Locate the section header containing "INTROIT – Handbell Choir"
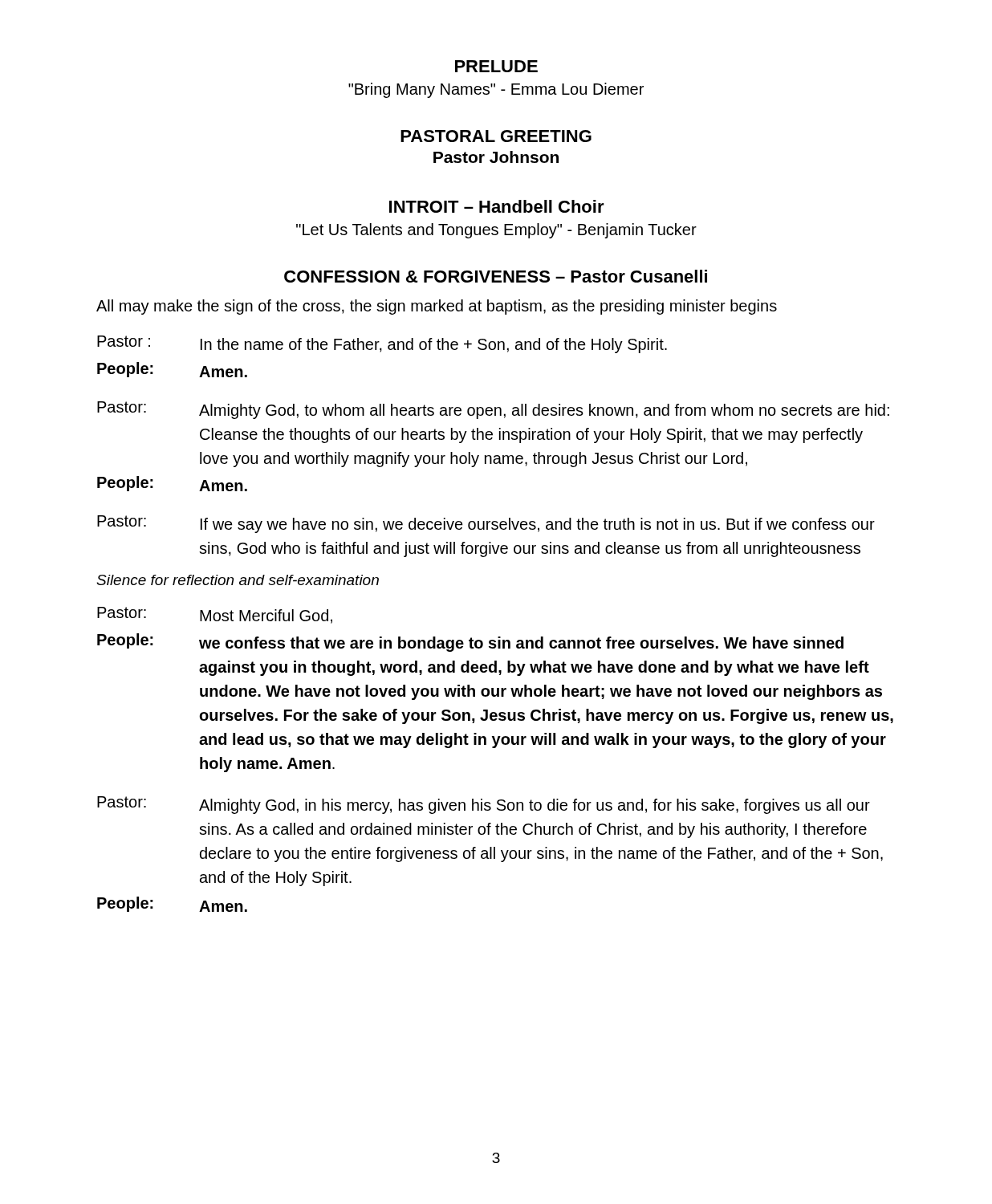992x1204 pixels. pyautogui.click(x=496, y=207)
